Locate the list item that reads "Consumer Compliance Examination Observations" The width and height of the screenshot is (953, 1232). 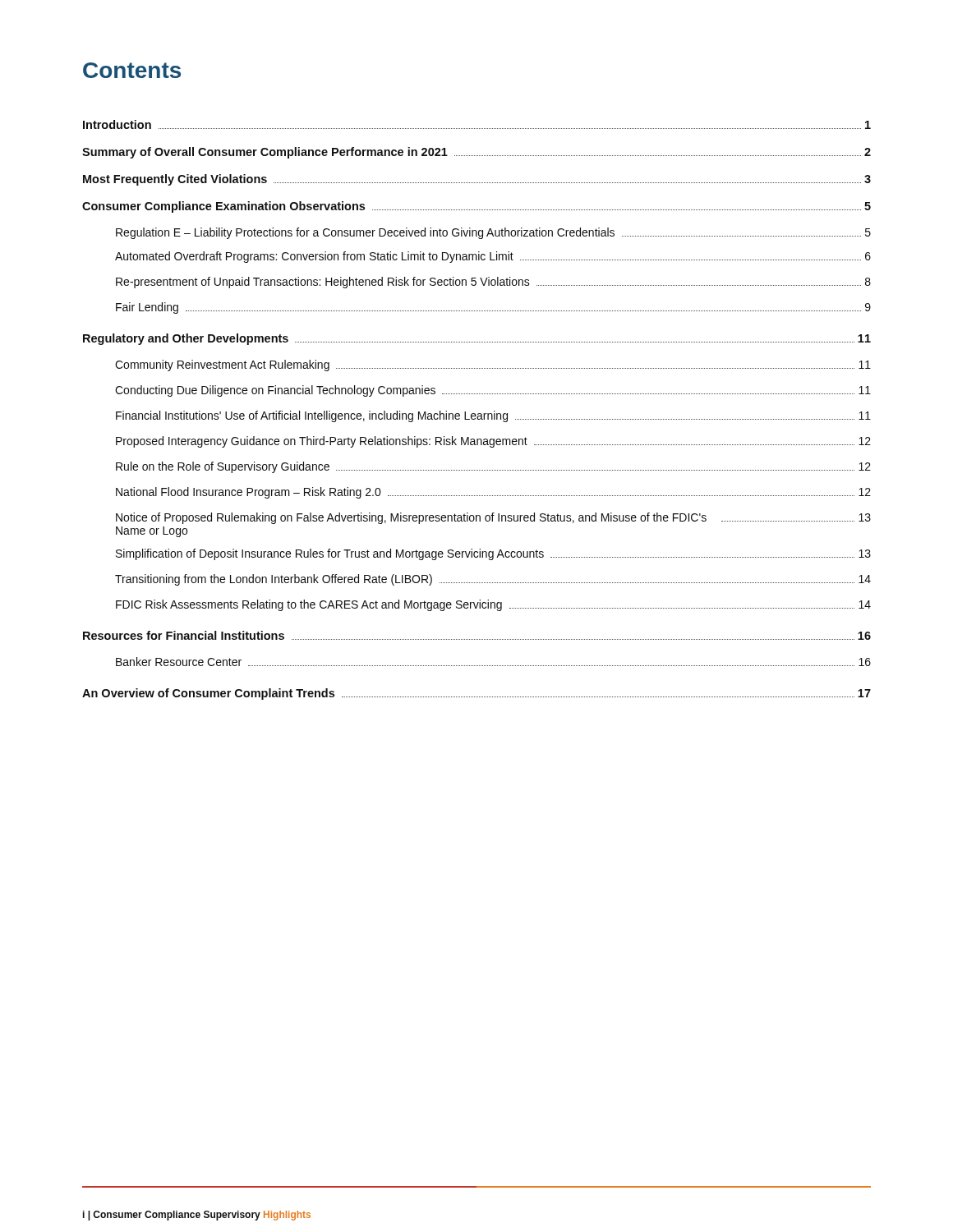[476, 207]
